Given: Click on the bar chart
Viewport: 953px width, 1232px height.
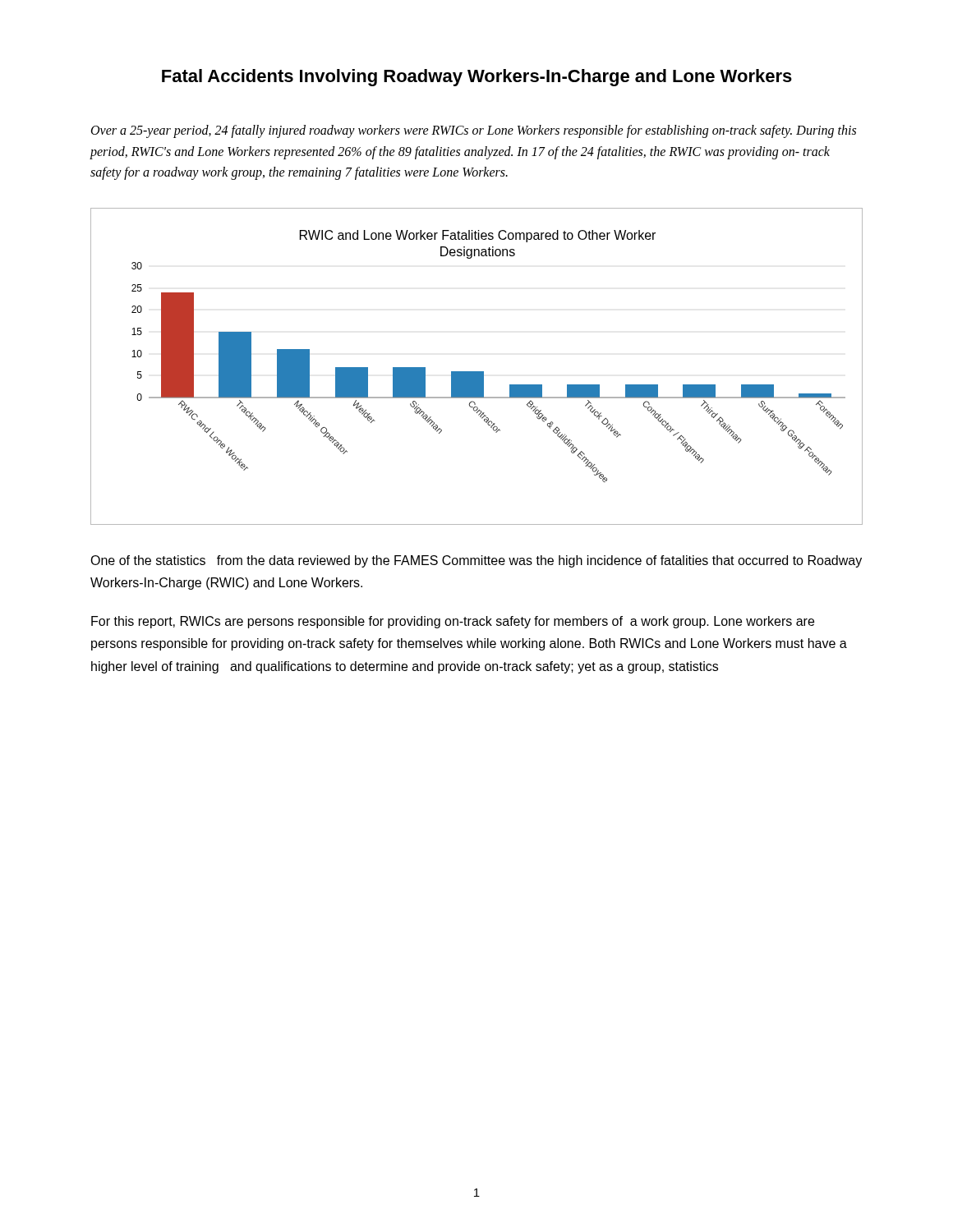Looking at the screenshot, I should [476, 366].
